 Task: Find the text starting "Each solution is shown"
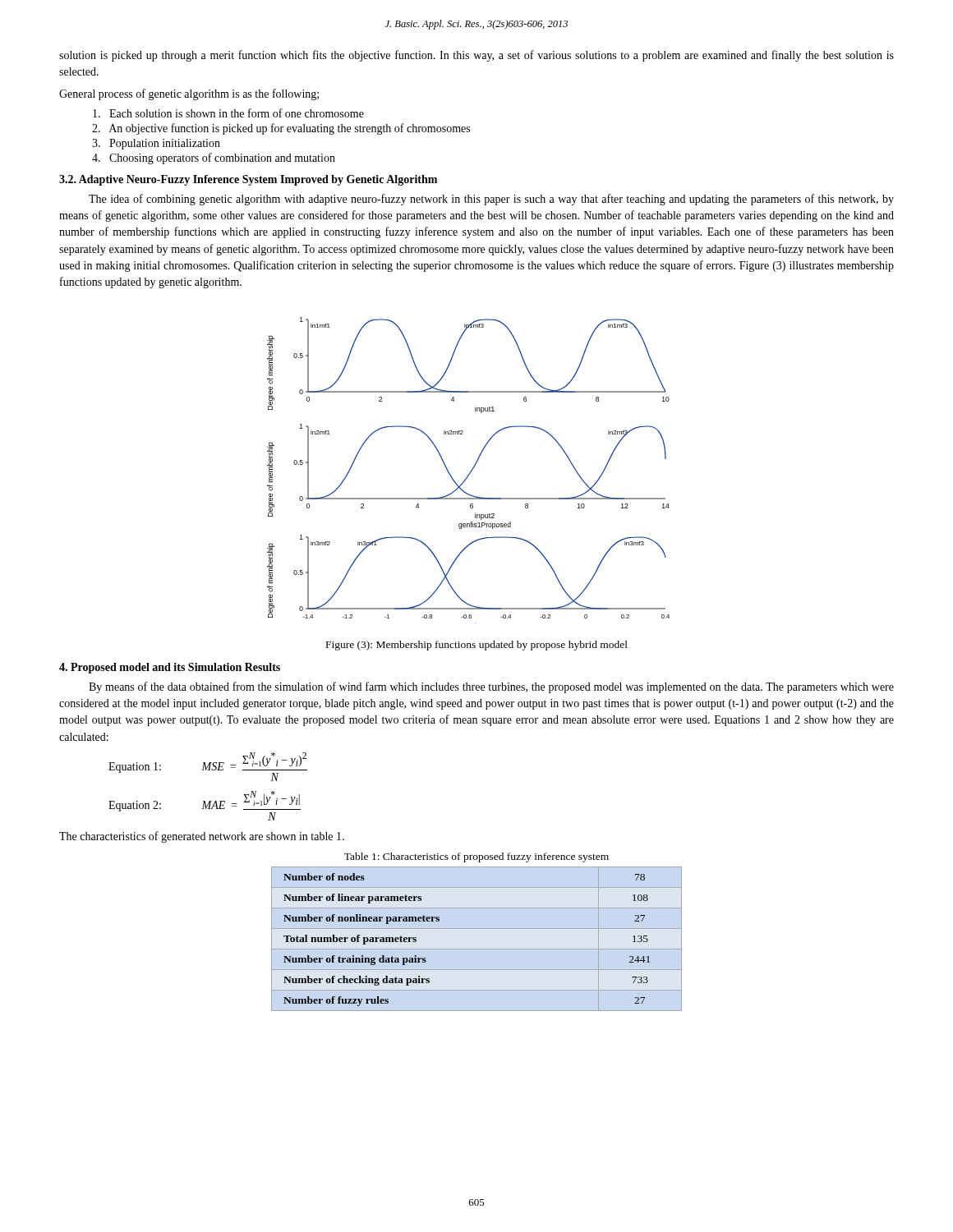click(228, 114)
